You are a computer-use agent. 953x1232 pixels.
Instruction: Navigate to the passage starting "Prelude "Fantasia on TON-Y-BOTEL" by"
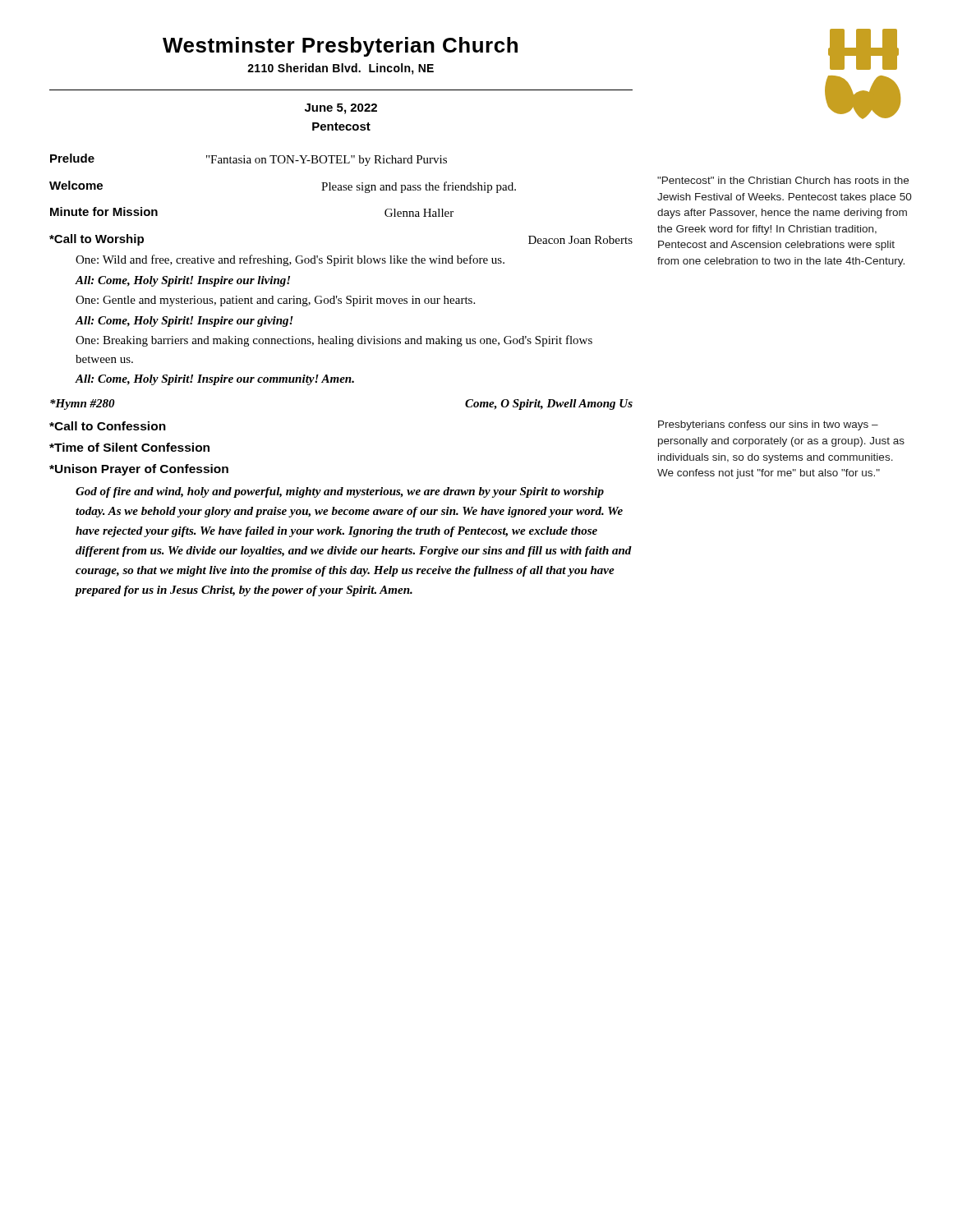pos(341,160)
